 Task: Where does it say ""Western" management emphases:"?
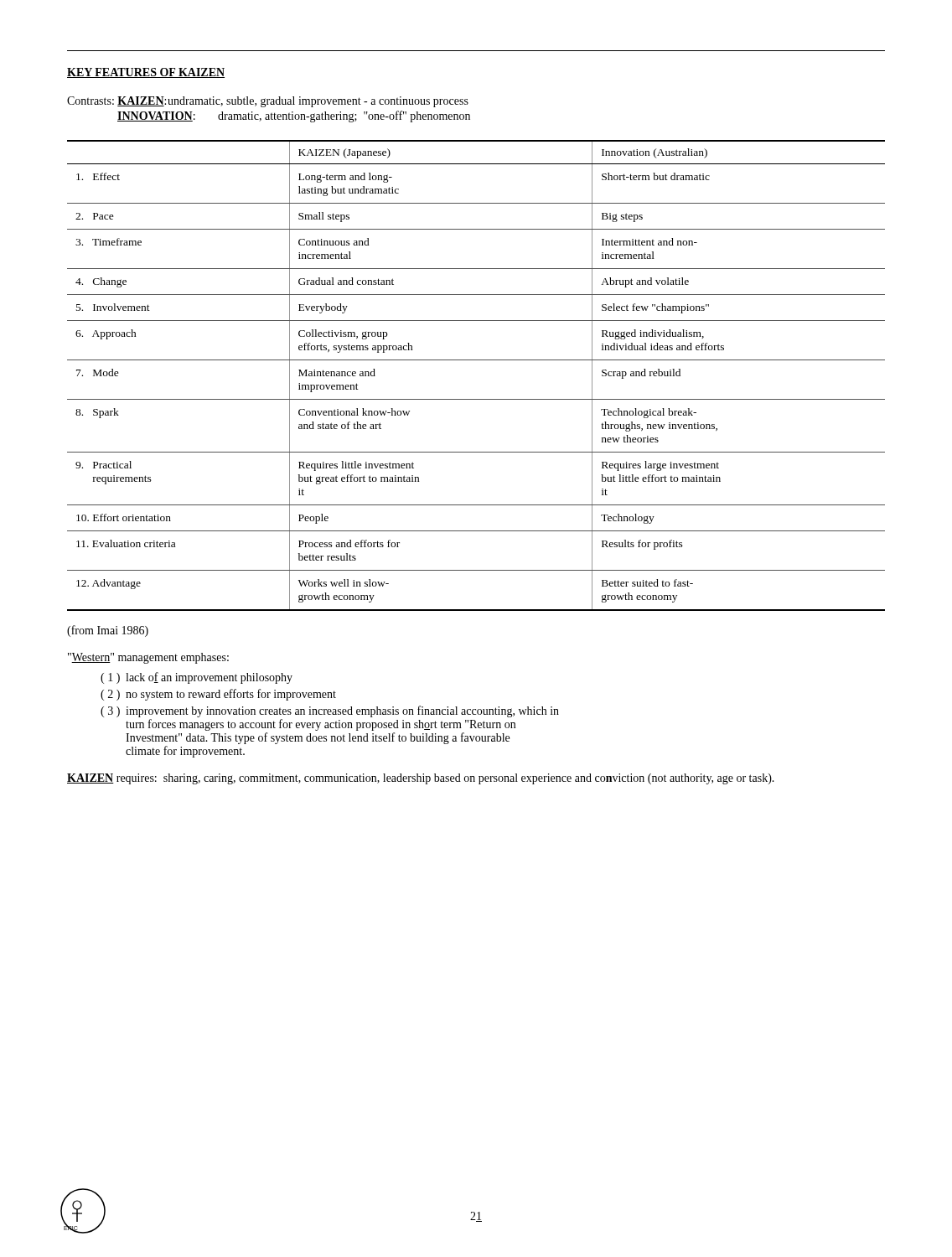point(148,657)
